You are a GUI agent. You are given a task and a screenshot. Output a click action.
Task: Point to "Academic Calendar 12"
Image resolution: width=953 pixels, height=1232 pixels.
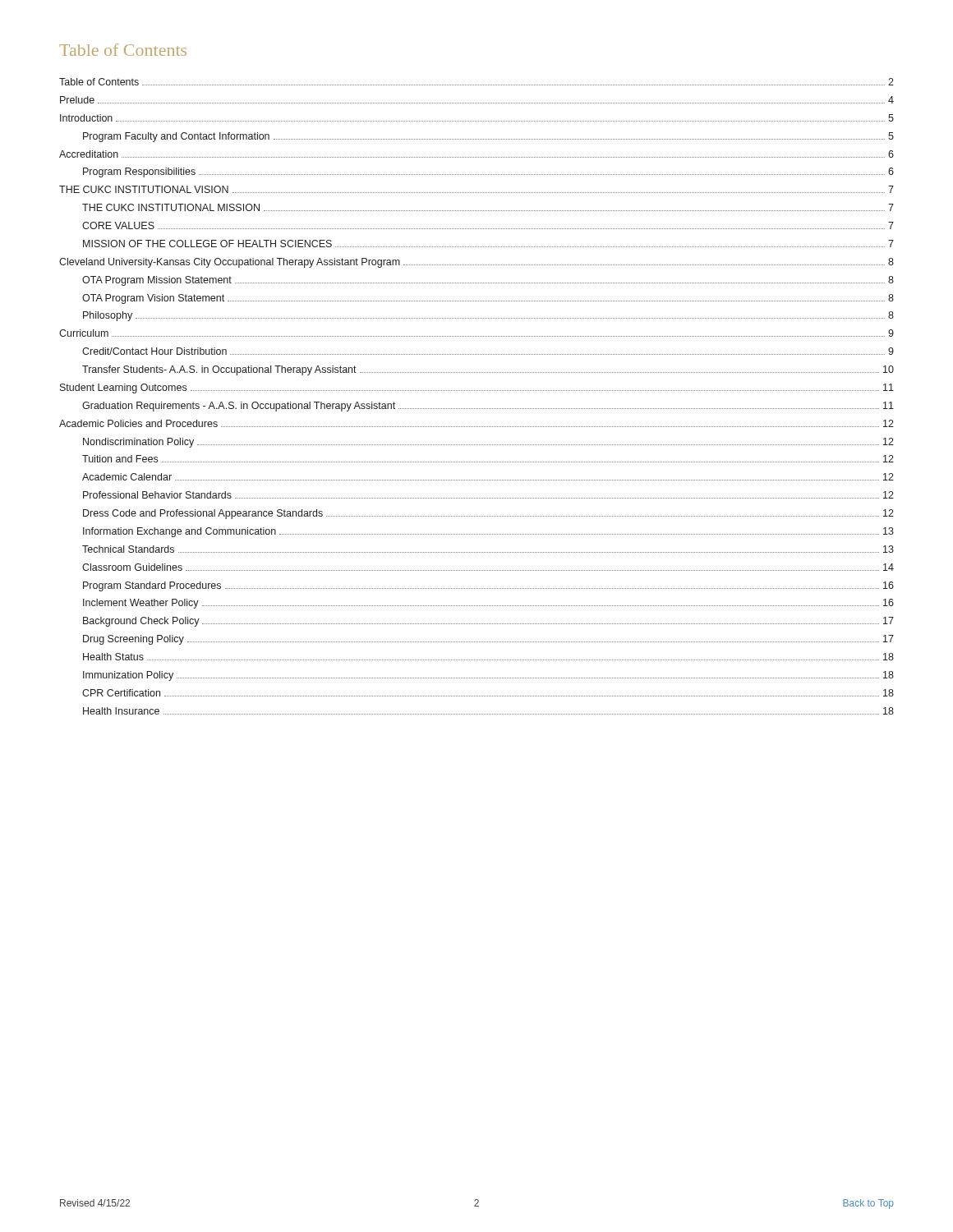click(x=476, y=478)
